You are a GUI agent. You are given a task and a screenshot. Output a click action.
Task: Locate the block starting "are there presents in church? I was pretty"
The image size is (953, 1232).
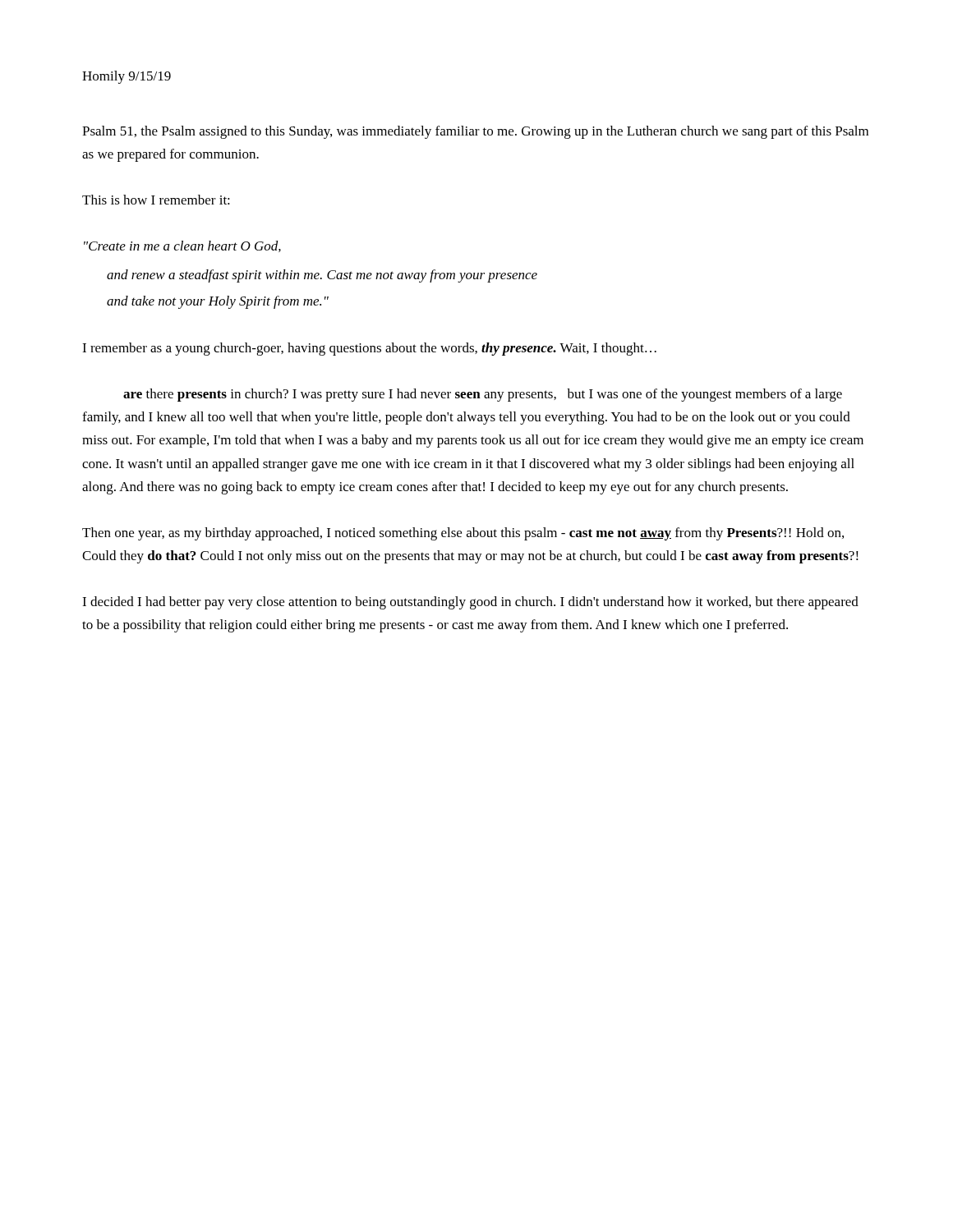click(473, 440)
